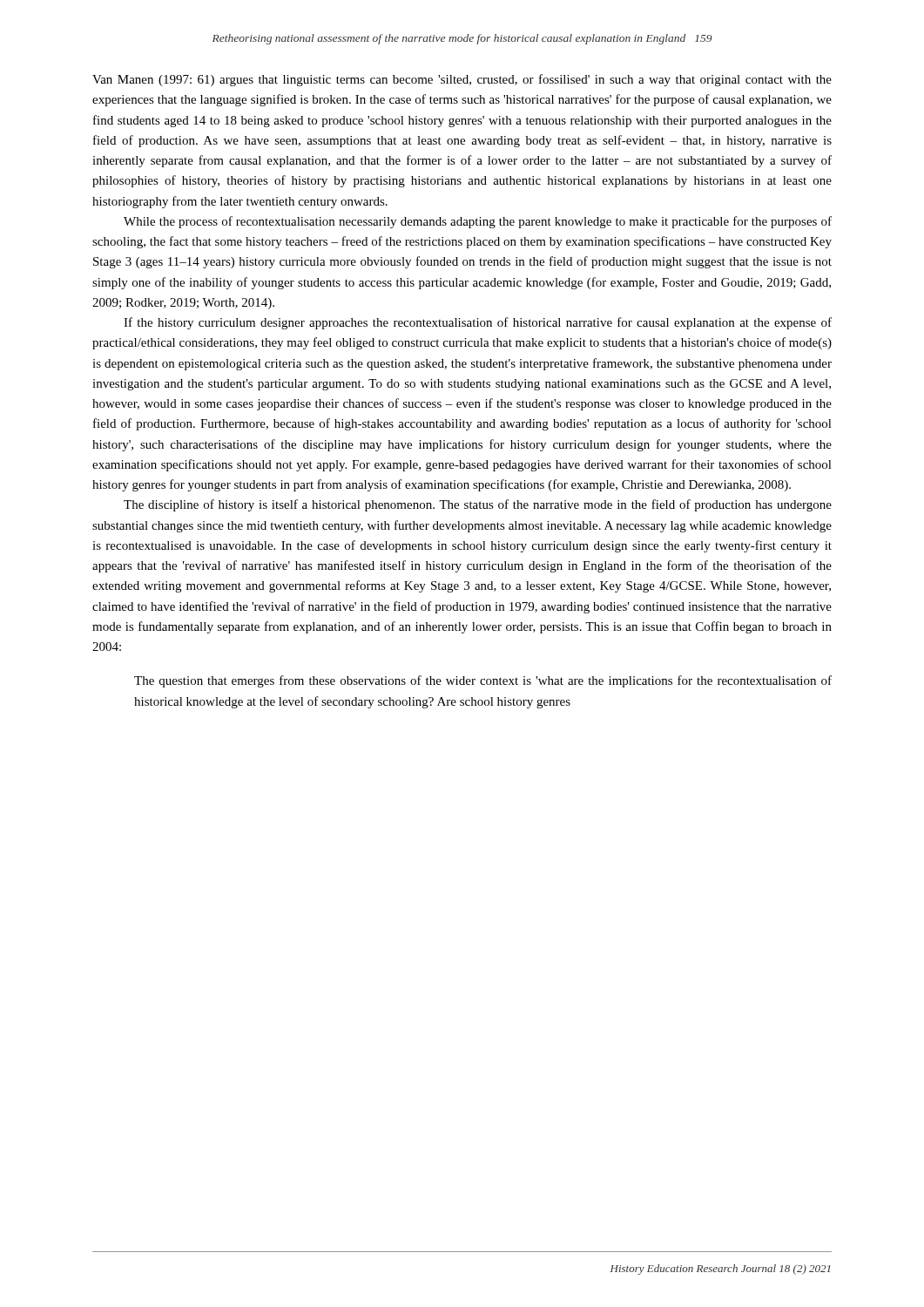Find the block on this page that starts "Van Manen (1997: 61) argues that linguistic"
924x1307 pixels.
[462, 141]
